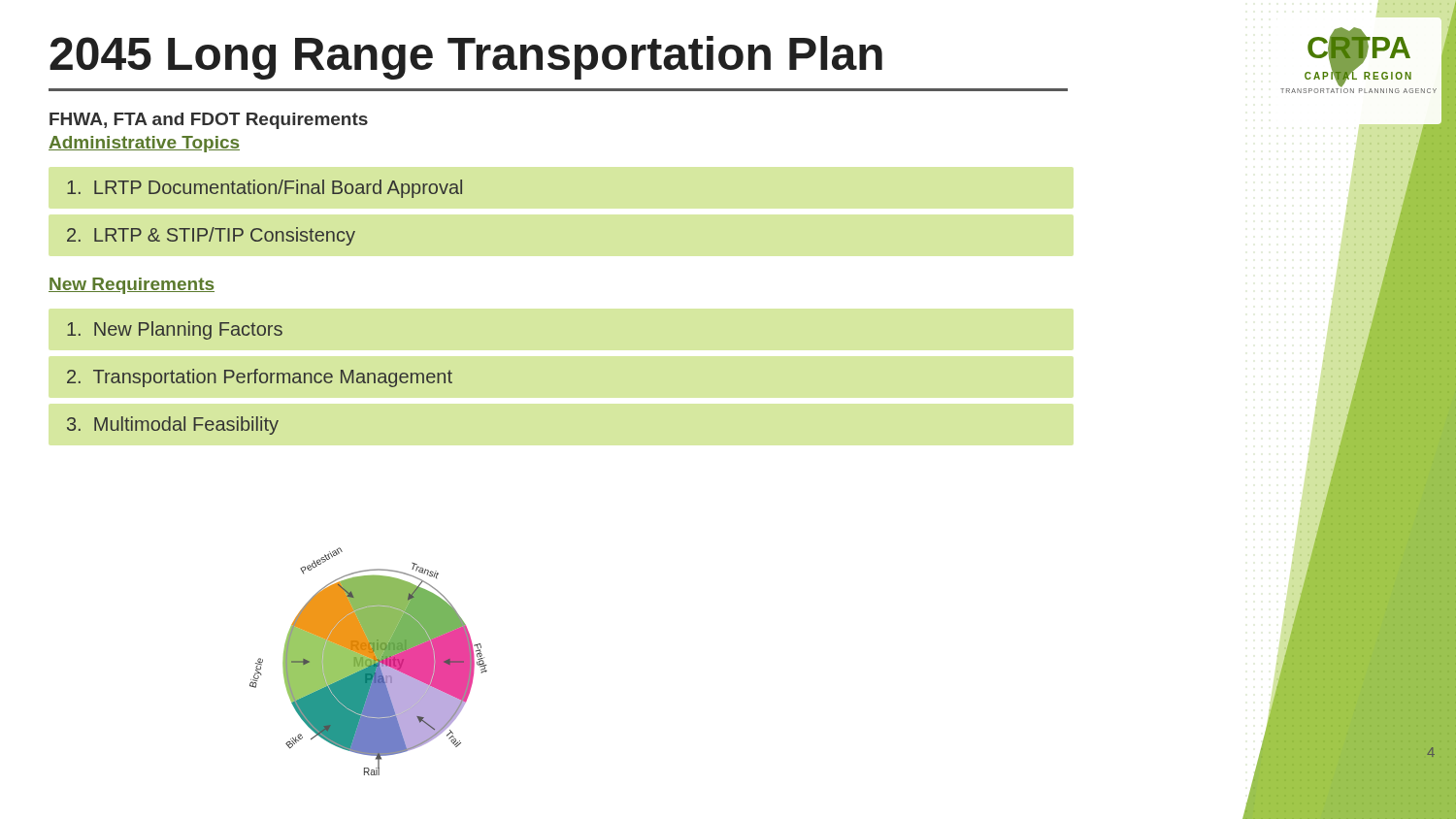Viewport: 1456px width, 819px height.
Task: Find the list item containing "2. Transportation Performance Management"
Action: tap(259, 376)
